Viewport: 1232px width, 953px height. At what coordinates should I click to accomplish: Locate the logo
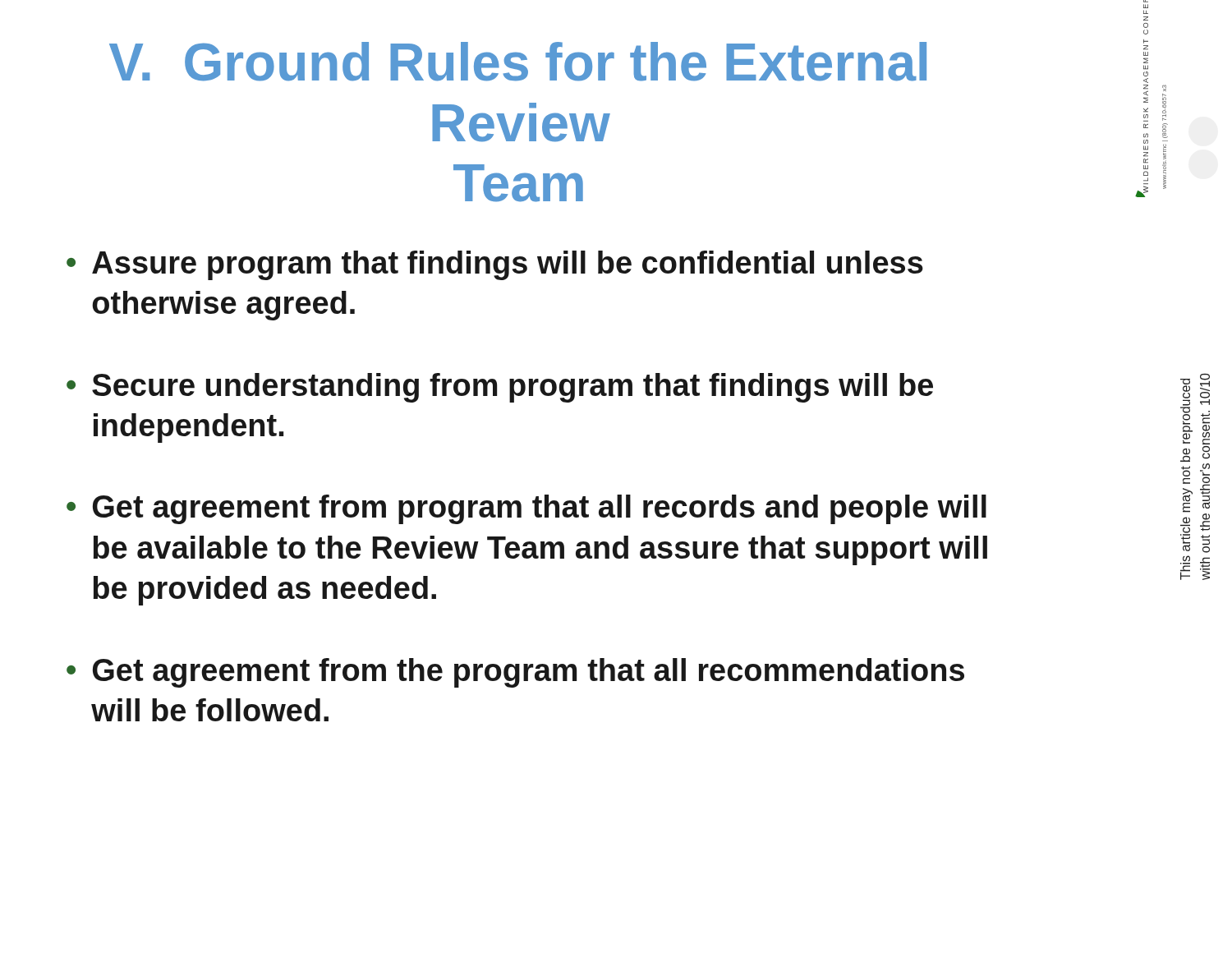pos(1179,99)
